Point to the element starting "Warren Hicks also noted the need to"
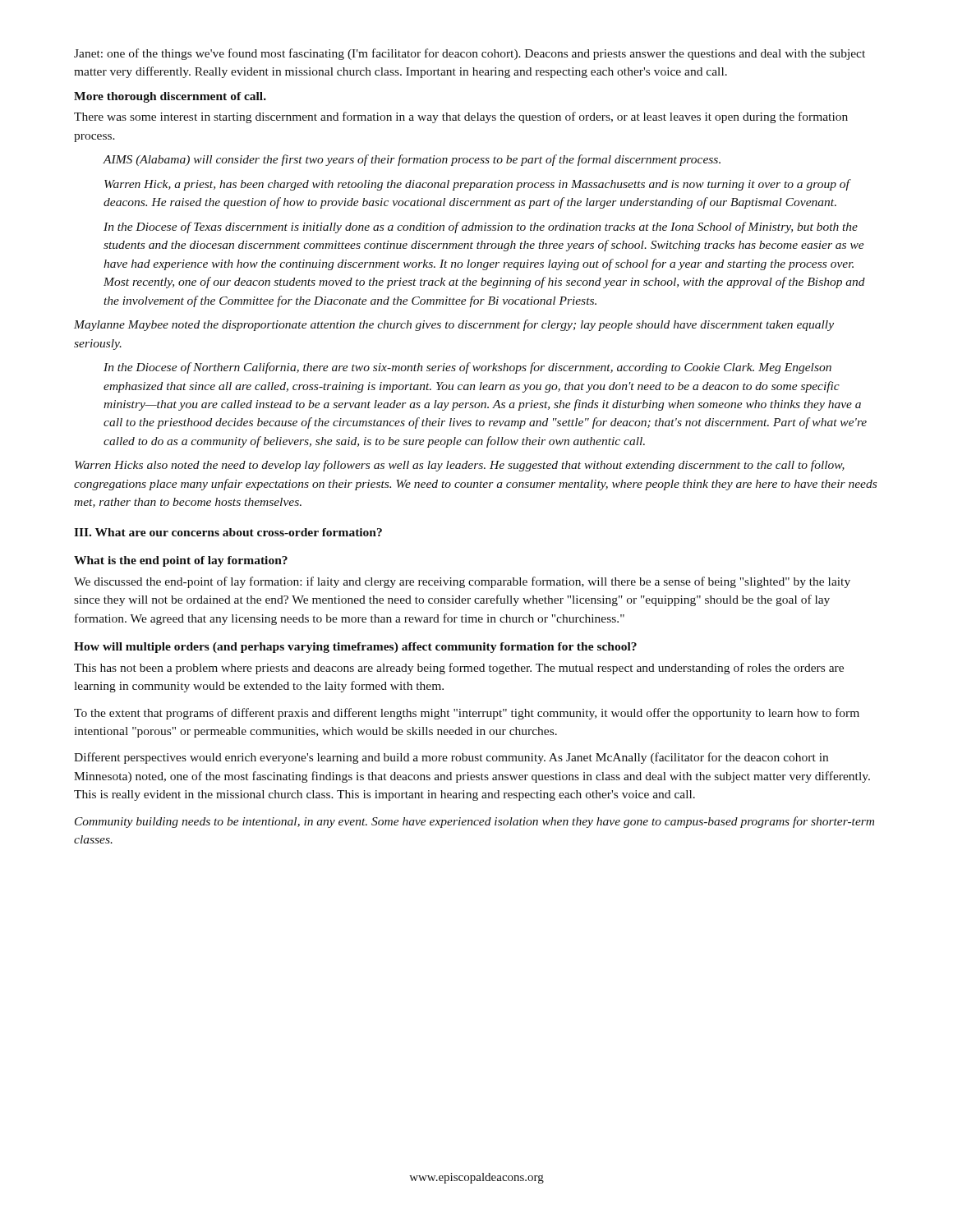 click(x=476, y=484)
